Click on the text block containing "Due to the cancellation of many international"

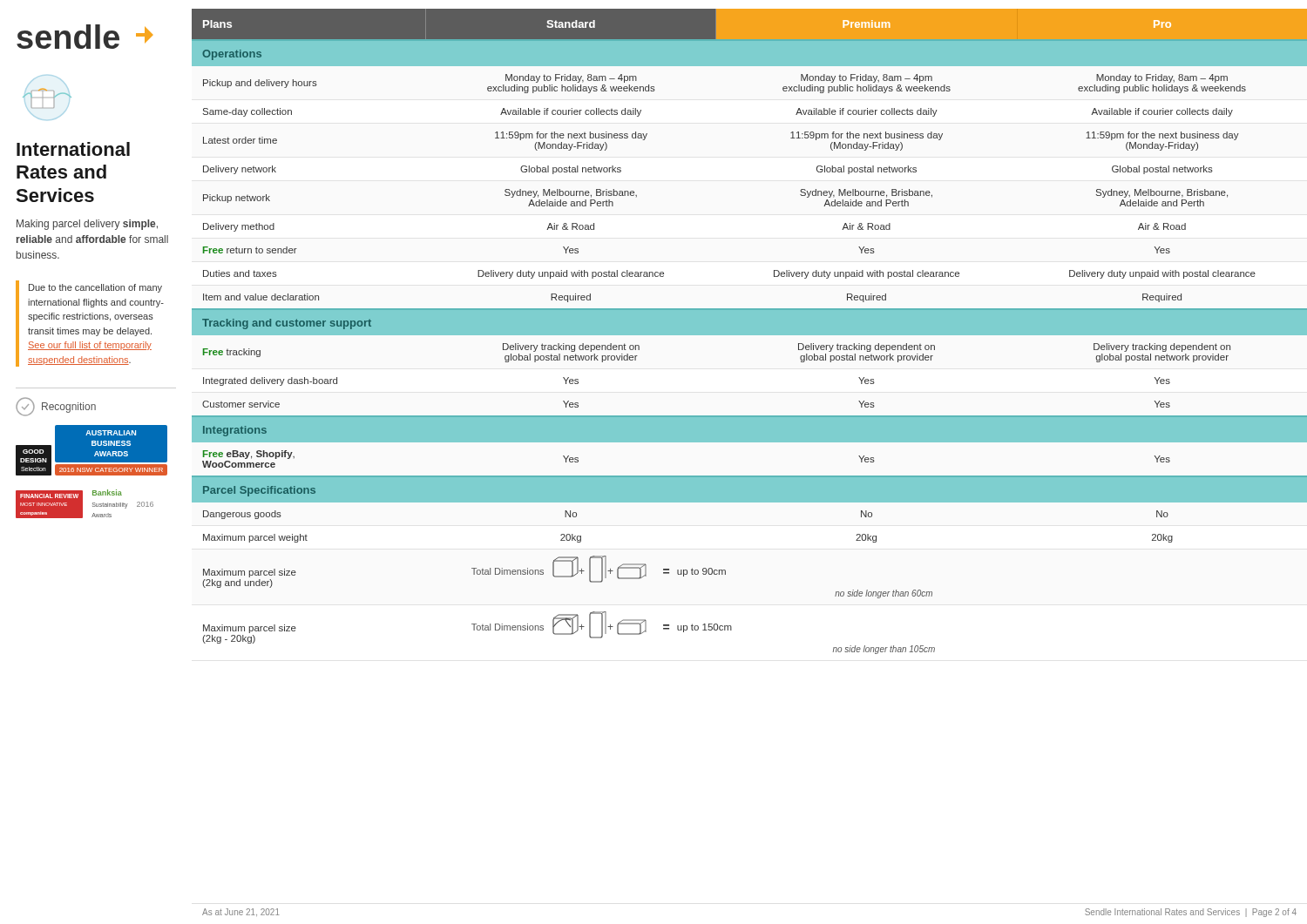96,323
